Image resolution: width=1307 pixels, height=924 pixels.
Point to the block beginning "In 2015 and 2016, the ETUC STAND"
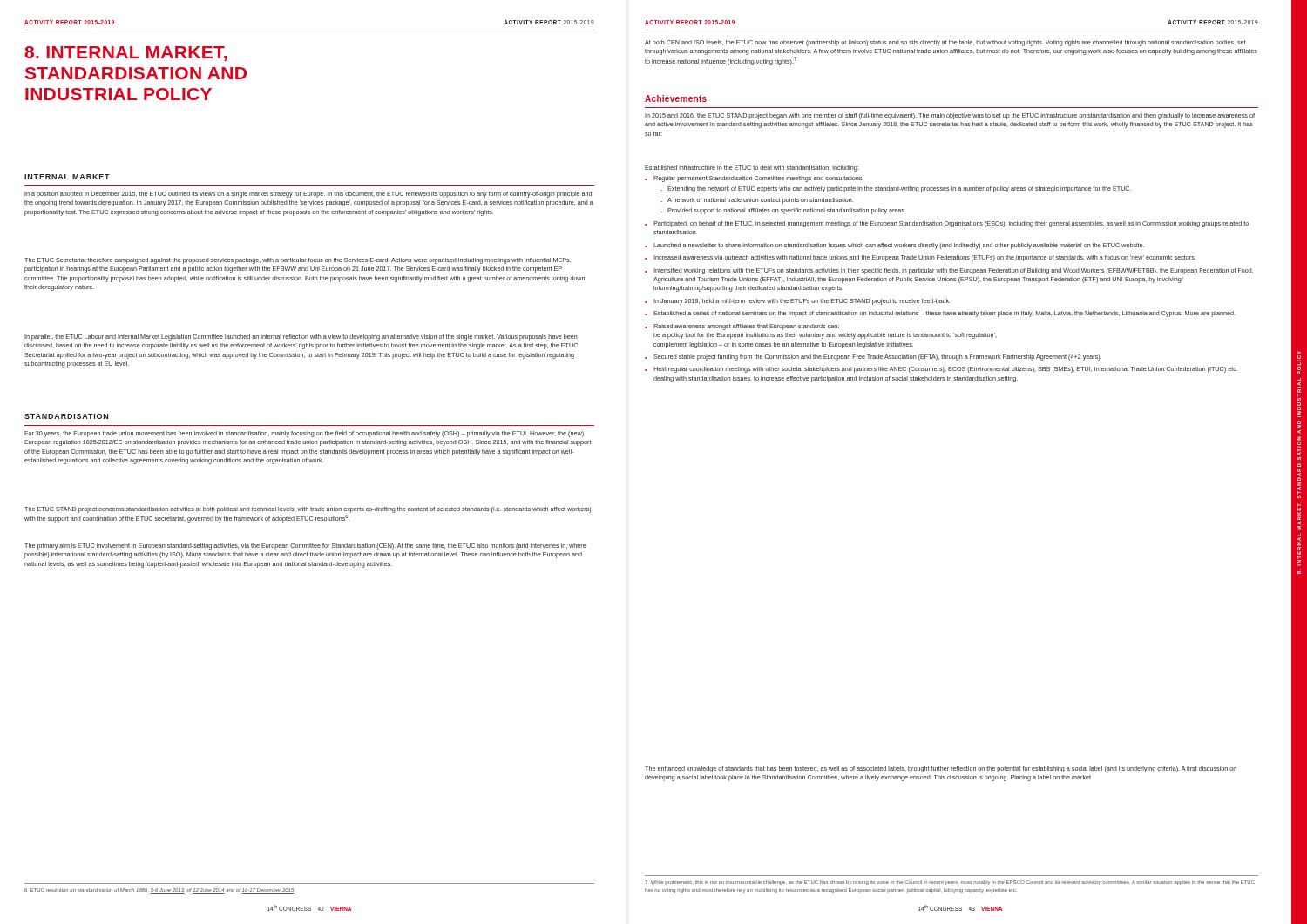(x=951, y=125)
